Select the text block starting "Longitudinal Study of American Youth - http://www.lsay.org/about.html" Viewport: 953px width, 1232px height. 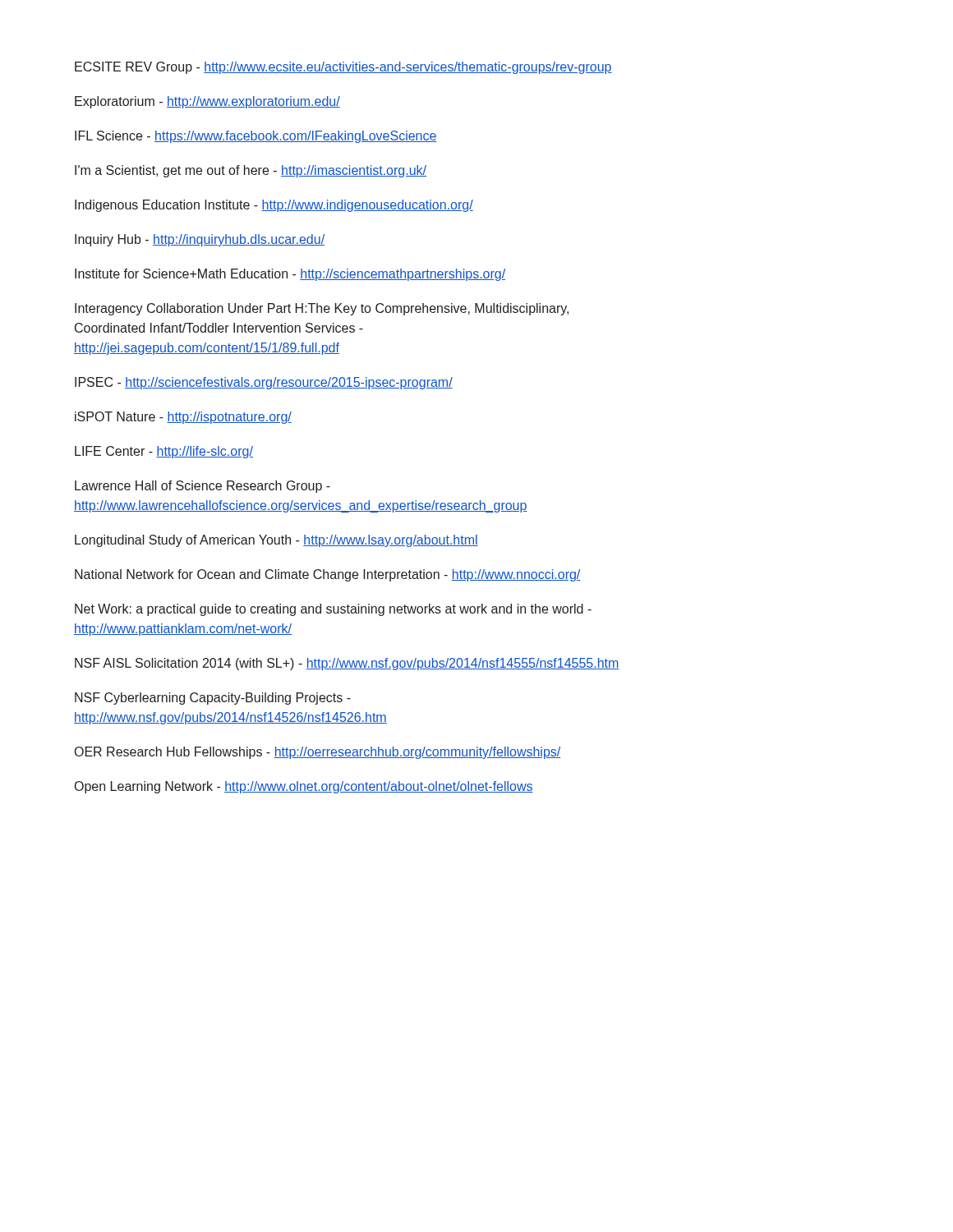point(276,540)
